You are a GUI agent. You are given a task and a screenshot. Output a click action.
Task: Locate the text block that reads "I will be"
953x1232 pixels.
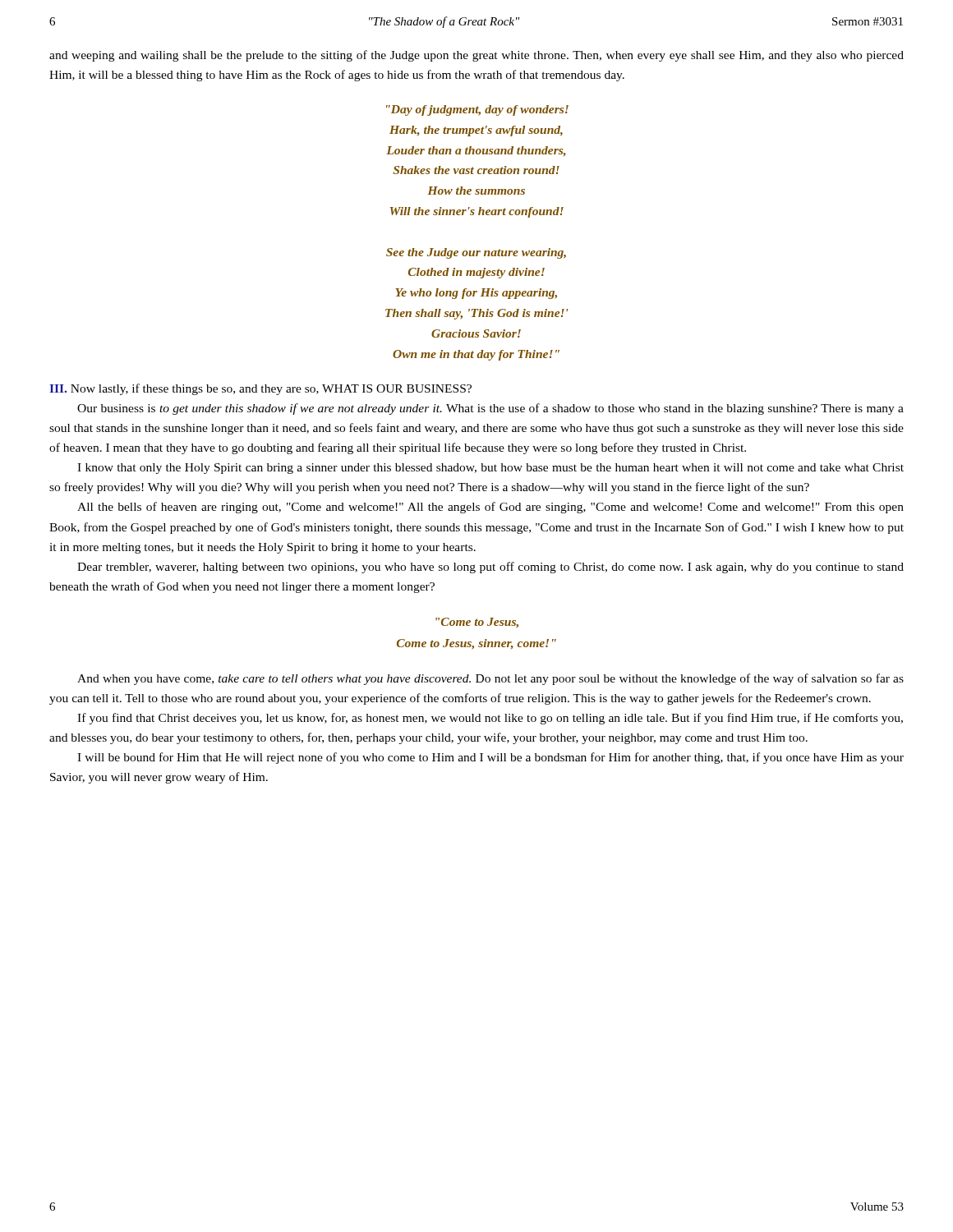(x=476, y=767)
